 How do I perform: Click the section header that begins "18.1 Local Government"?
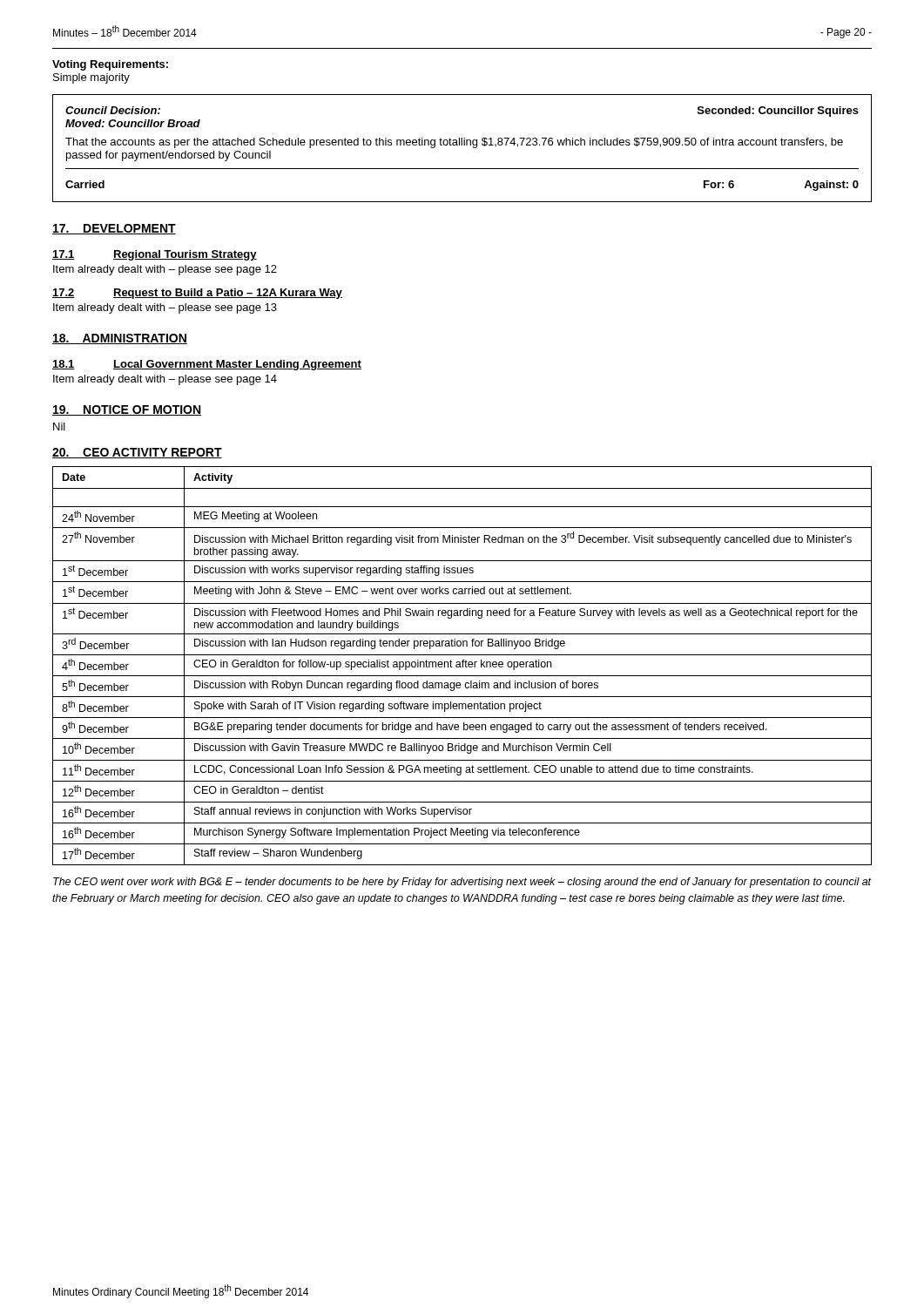(207, 364)
